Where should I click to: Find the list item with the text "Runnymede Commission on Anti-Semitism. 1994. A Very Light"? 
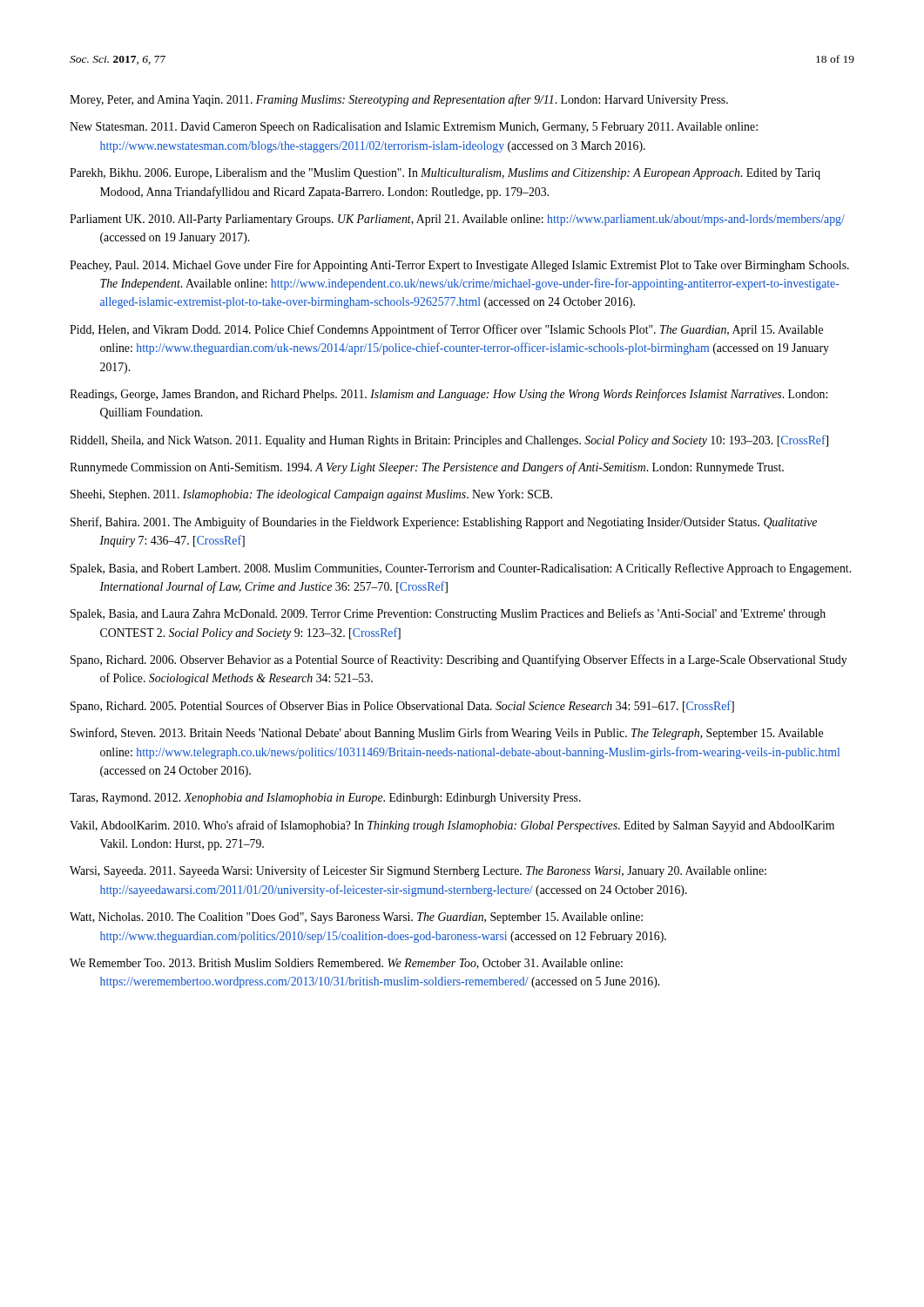coord(427,468)
